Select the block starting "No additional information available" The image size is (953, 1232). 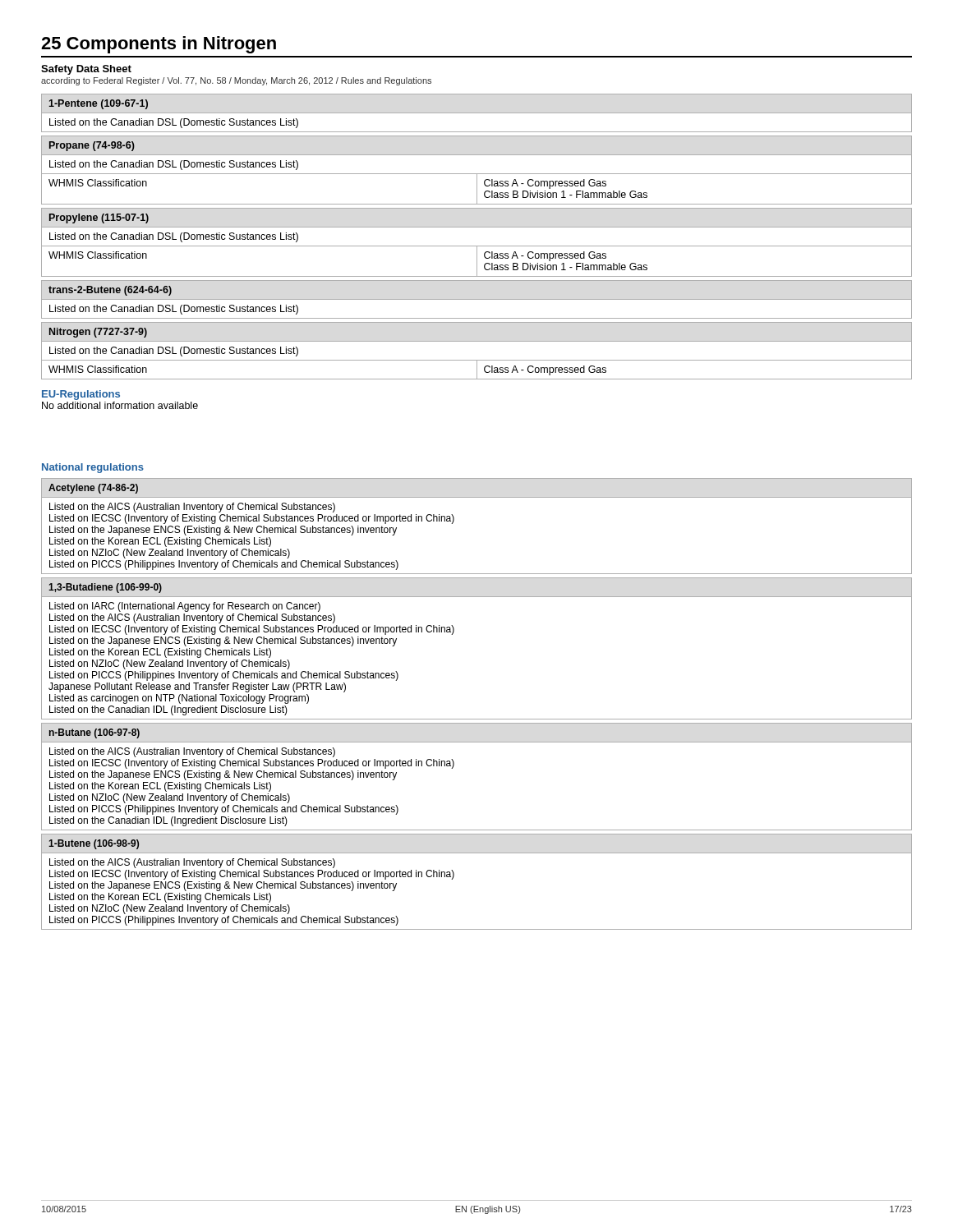(120, 405)
